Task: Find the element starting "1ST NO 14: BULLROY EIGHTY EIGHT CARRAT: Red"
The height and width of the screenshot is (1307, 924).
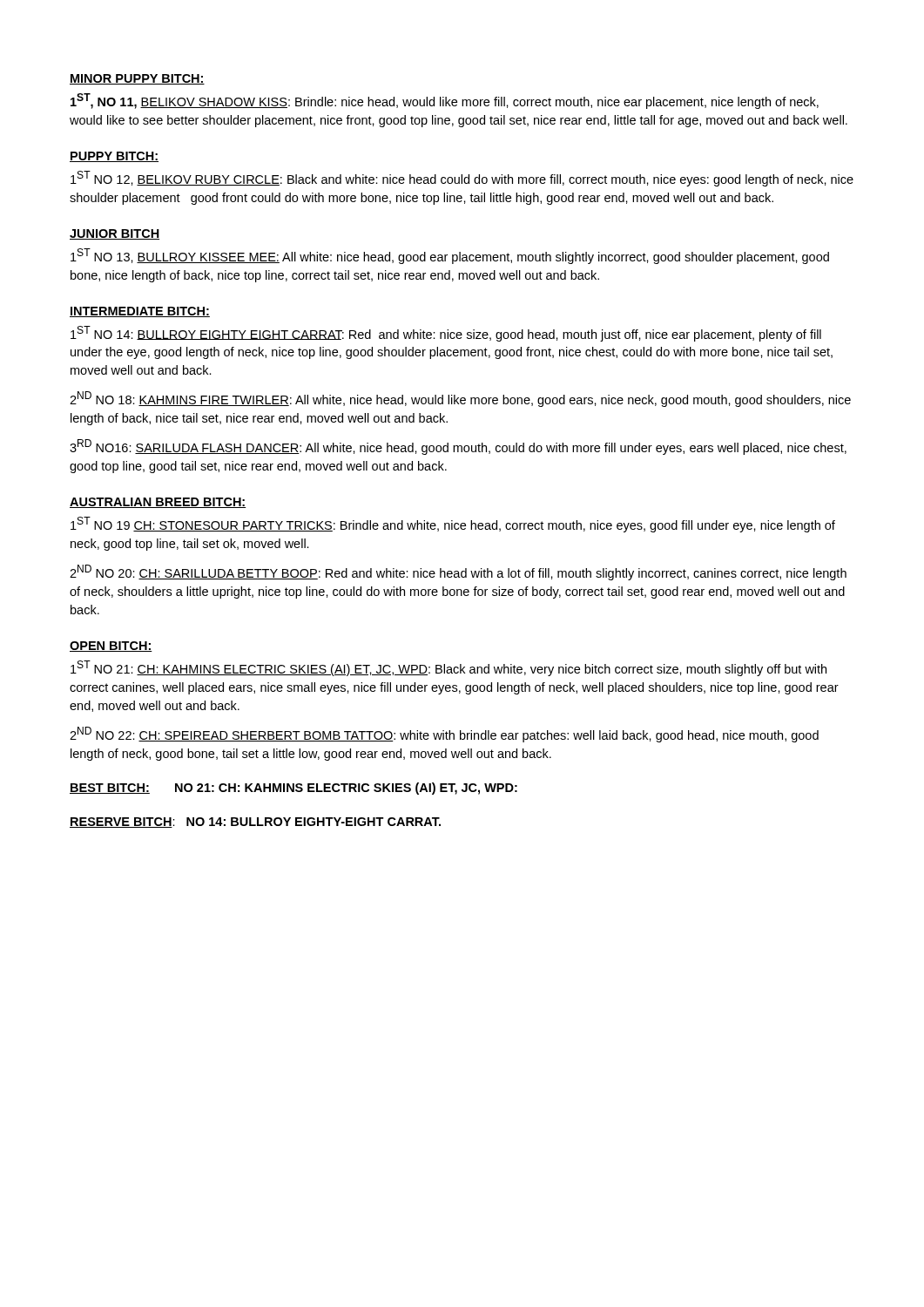Action: (452, 351)
